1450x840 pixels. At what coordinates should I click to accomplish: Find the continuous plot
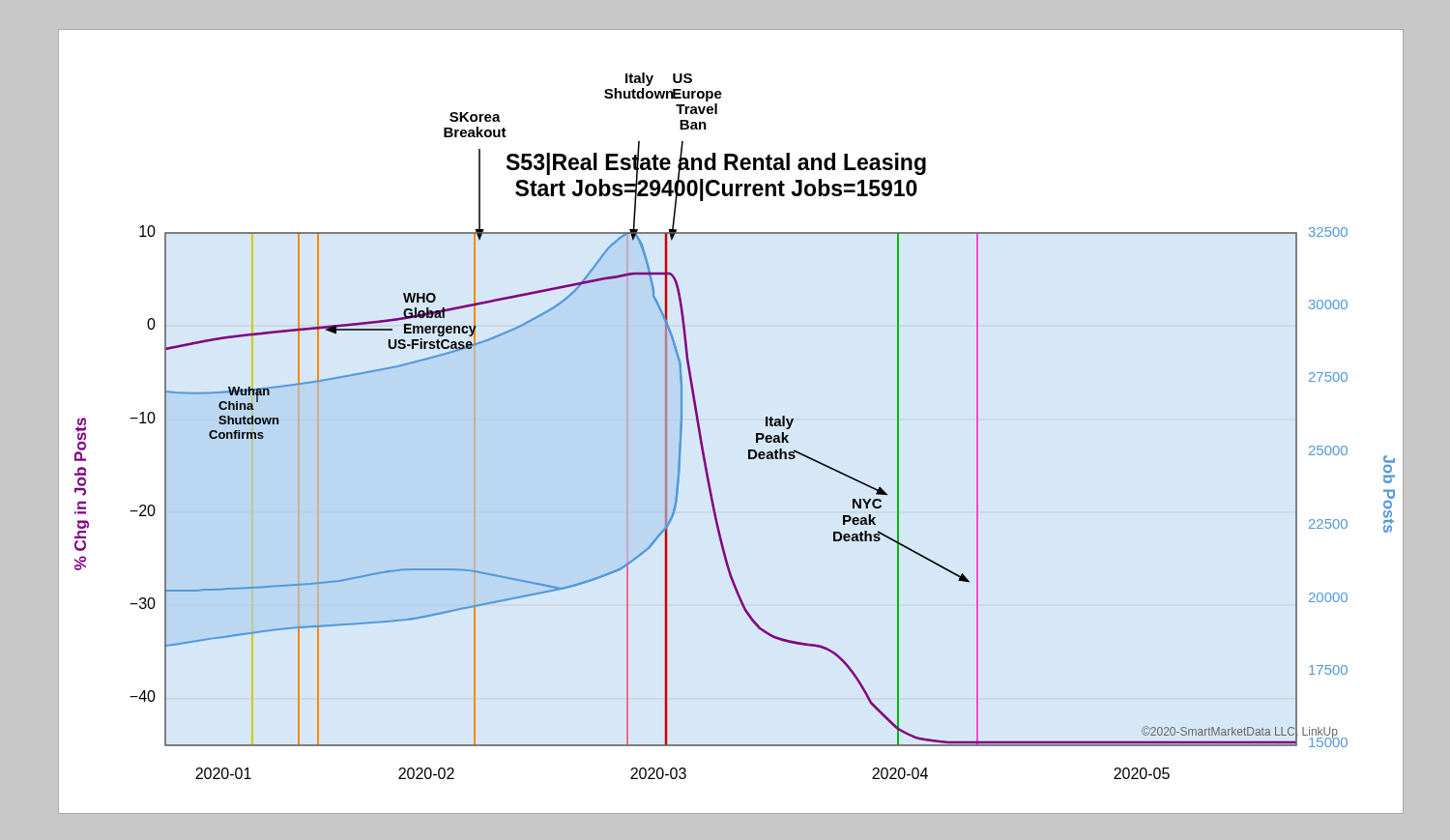[x=731, y=421]
